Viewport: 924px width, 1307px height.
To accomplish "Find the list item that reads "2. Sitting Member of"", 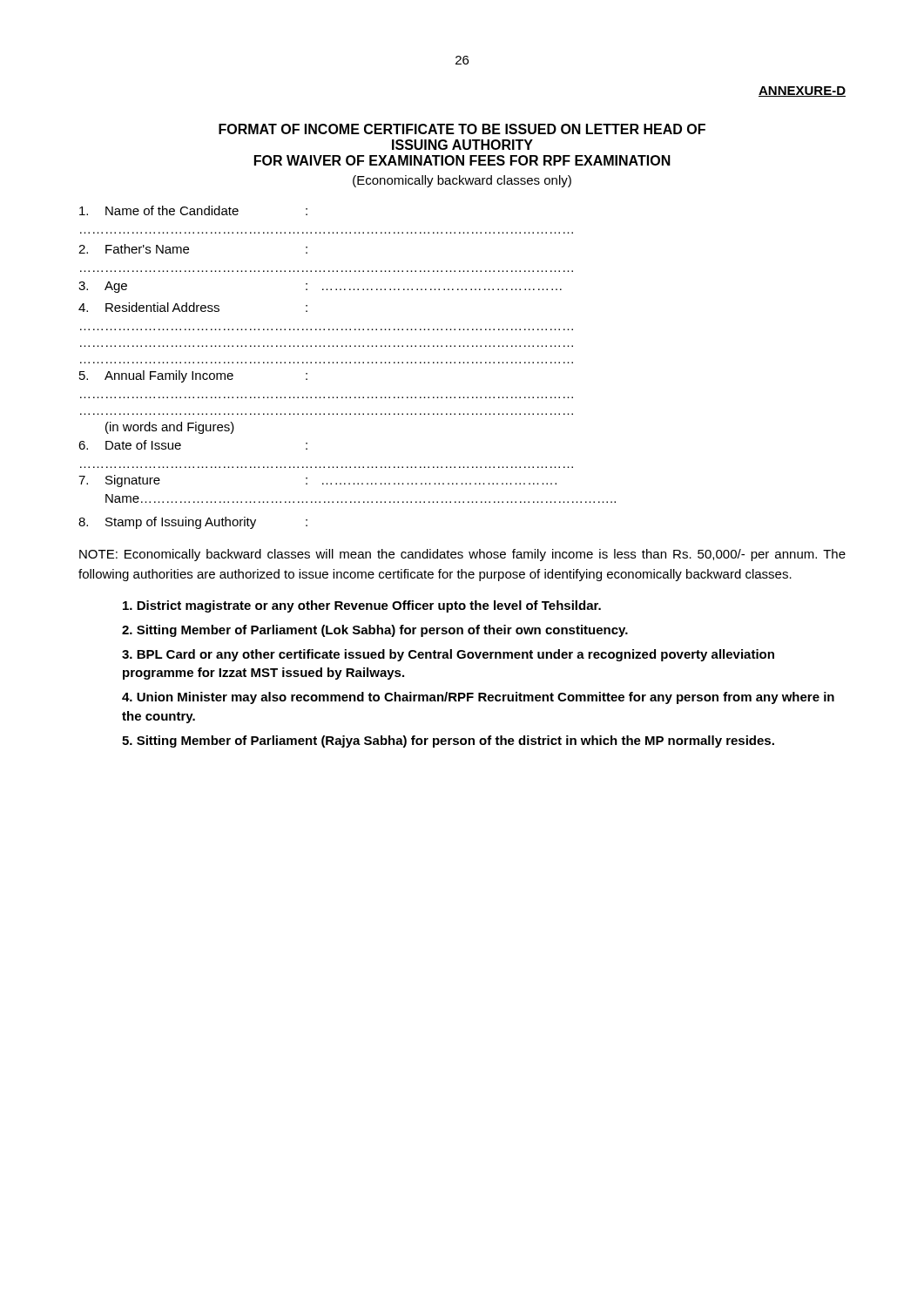I will pos(375,629).
